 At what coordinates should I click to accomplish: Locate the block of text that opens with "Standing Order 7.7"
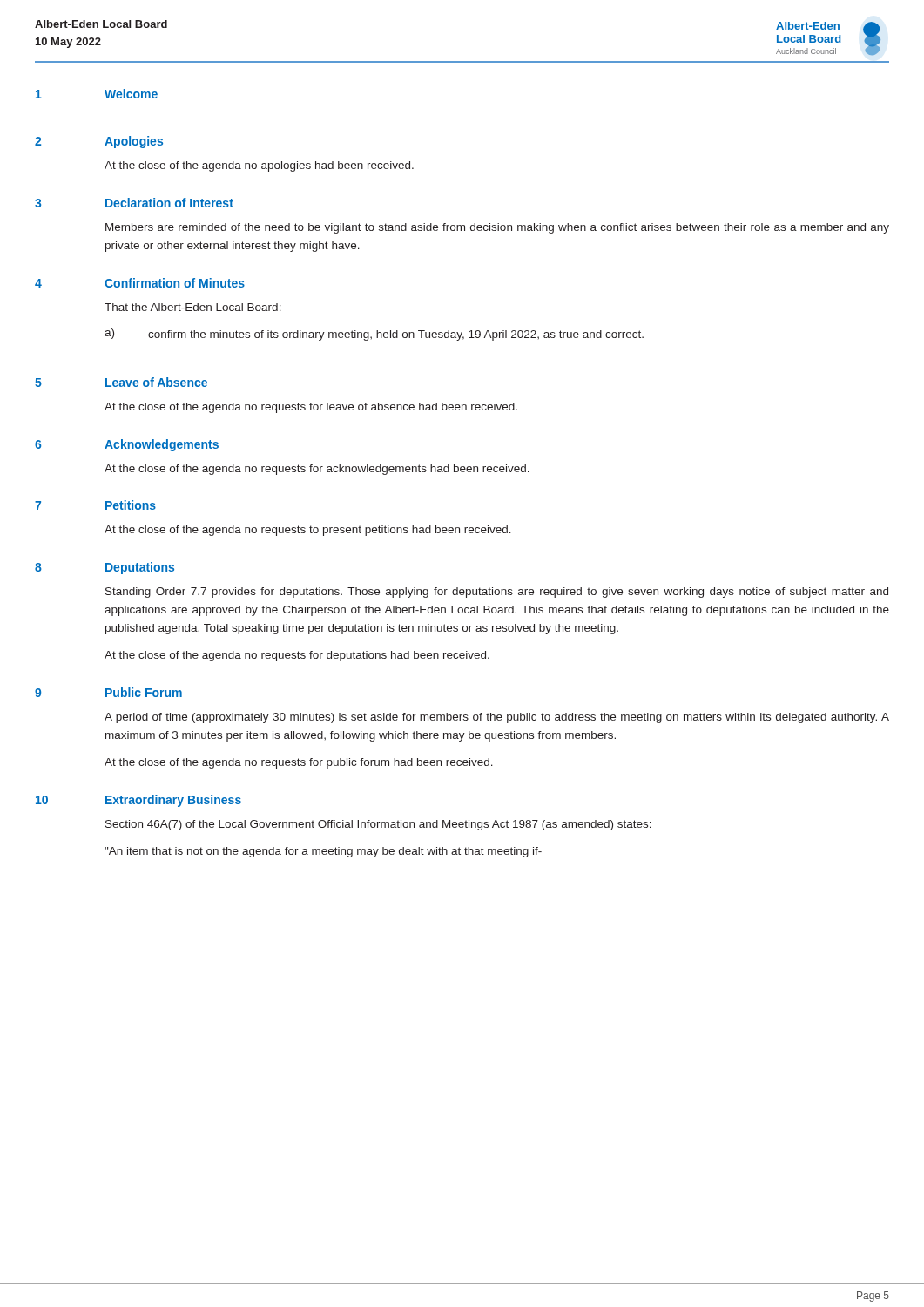[x=497, y=610]
